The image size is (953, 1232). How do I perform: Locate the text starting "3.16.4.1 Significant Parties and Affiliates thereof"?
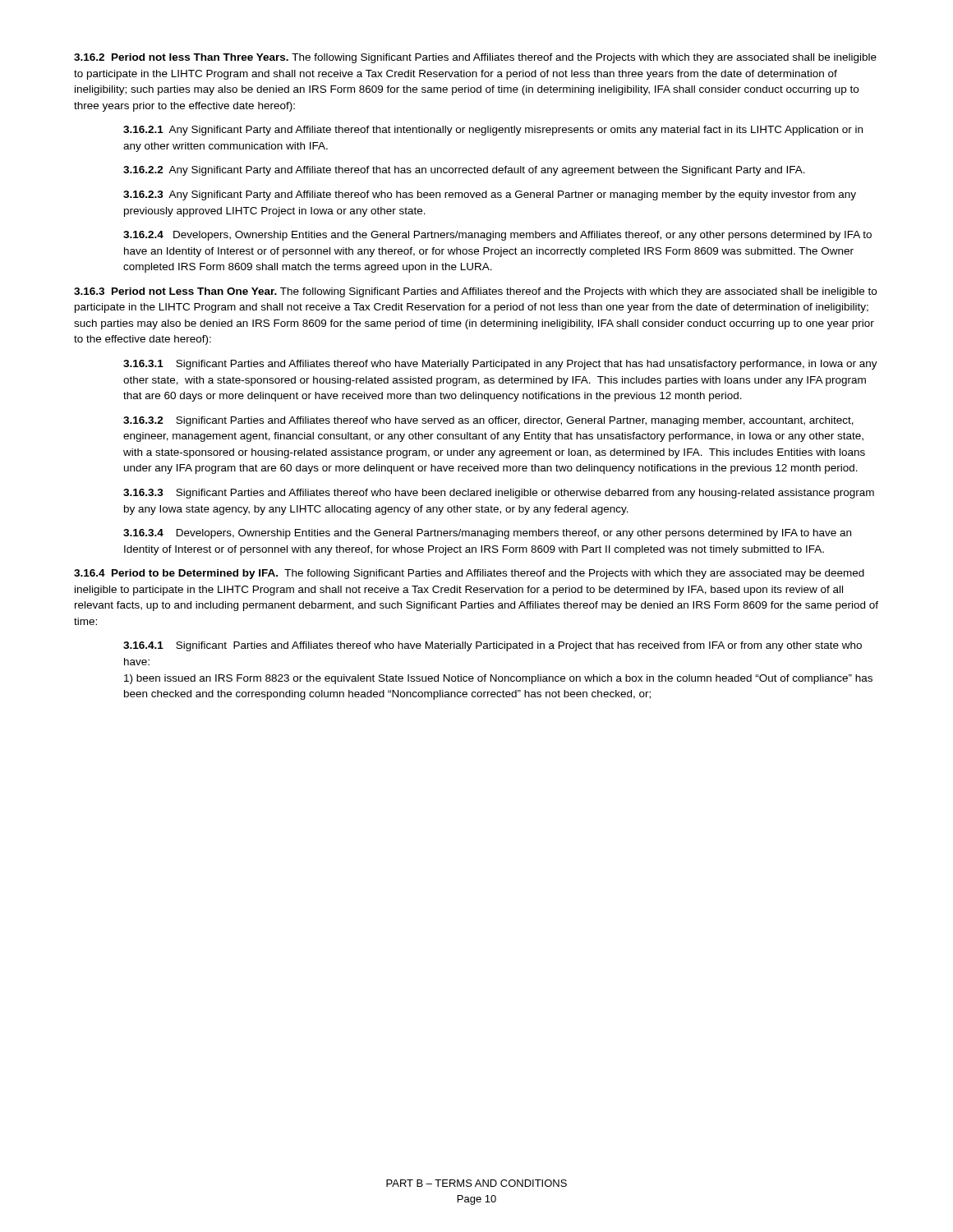coord(498,670)
